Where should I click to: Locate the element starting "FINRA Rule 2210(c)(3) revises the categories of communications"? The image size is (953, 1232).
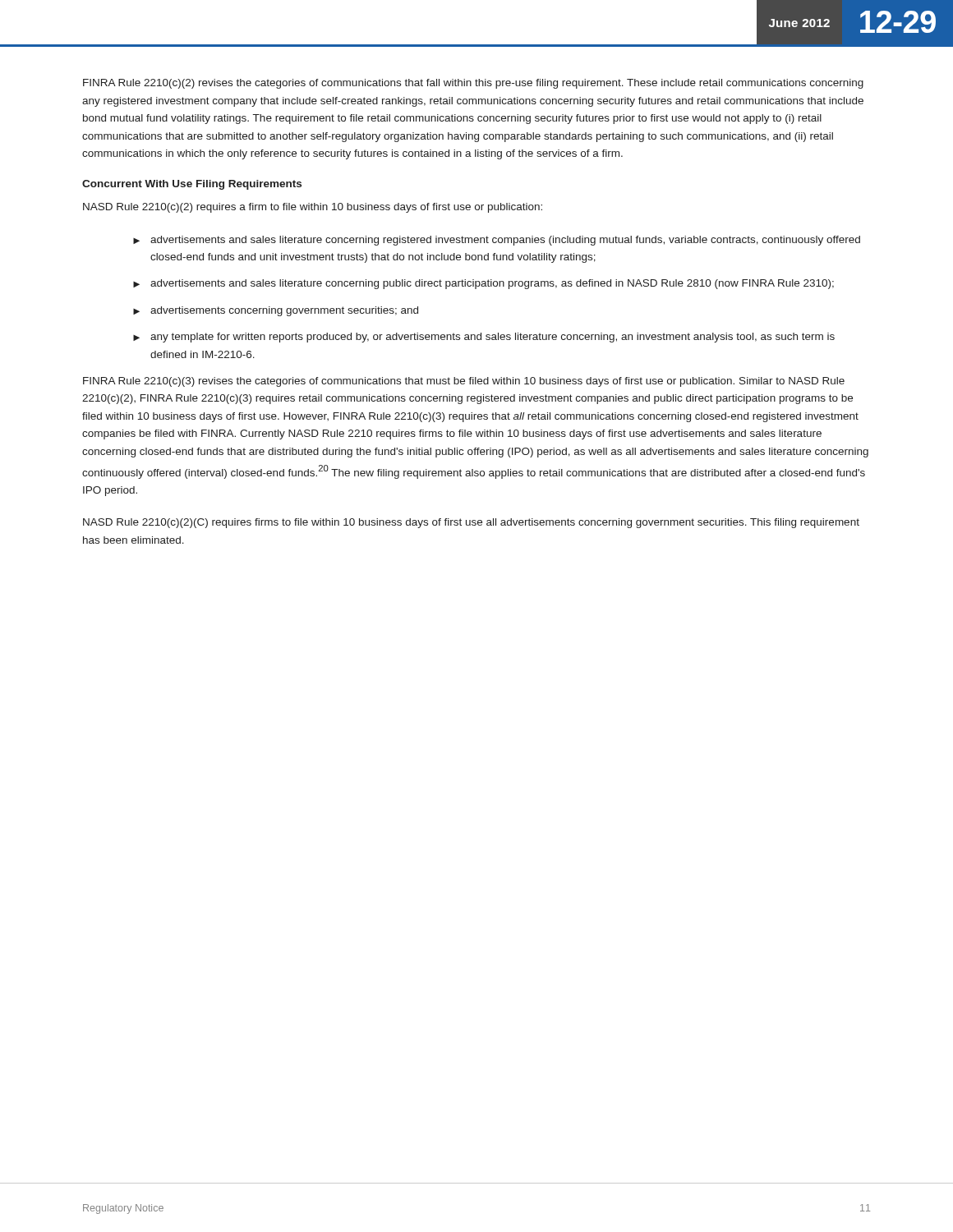(x=475, y=435)
